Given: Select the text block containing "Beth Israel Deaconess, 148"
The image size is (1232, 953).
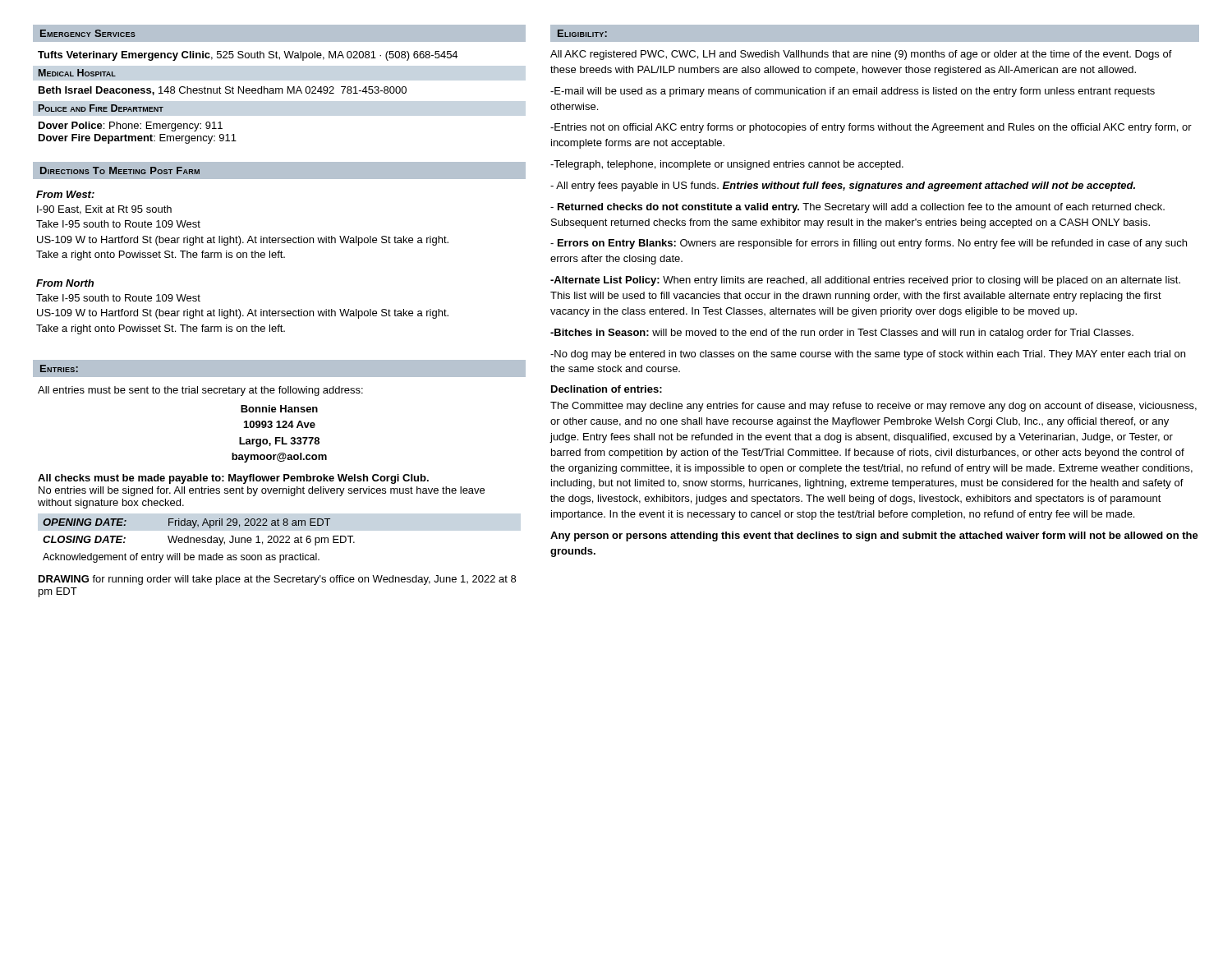Looking at the screenshot, I should click(222, 90).
